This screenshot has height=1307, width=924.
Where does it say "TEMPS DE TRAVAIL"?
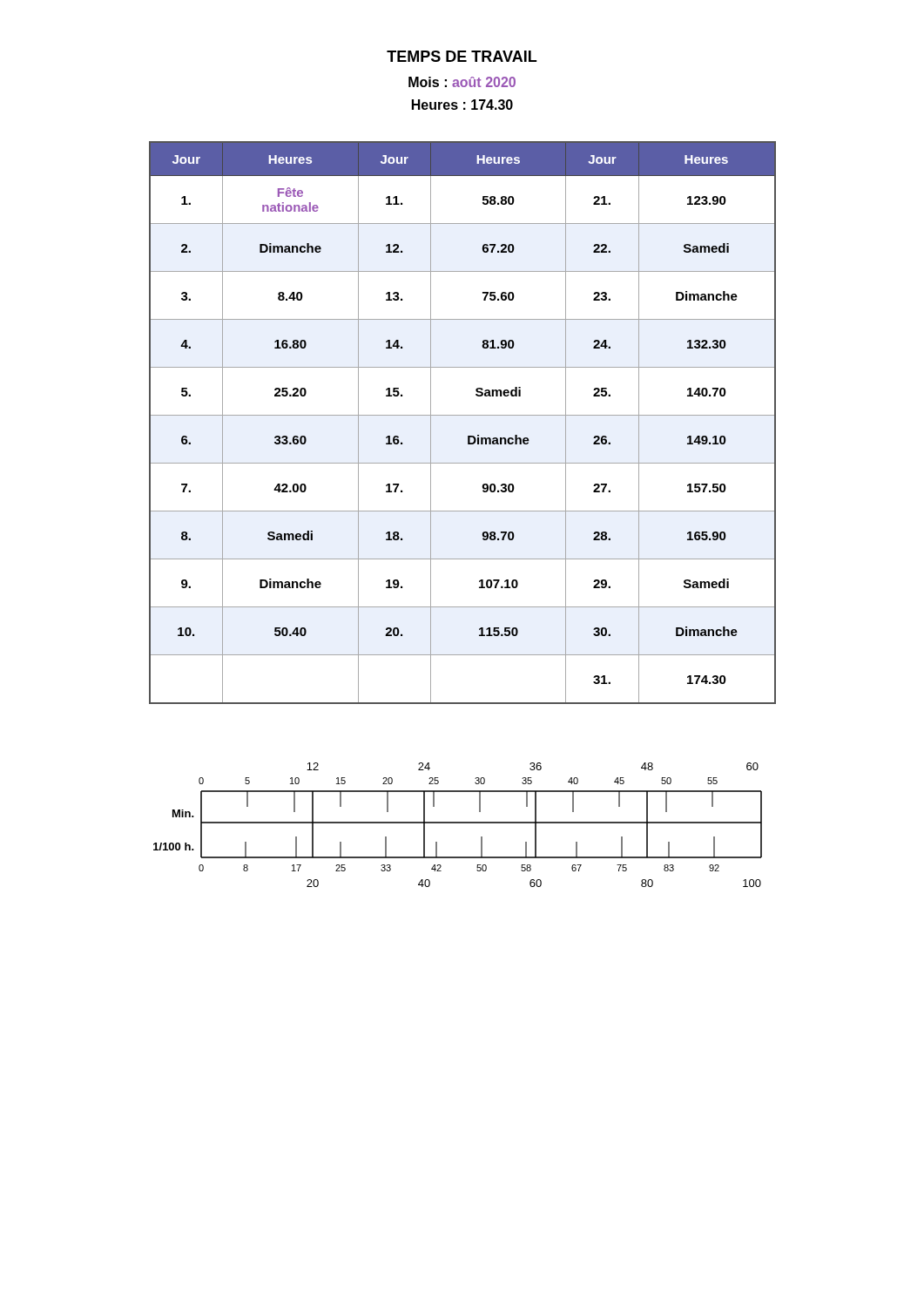coord(462,57)
